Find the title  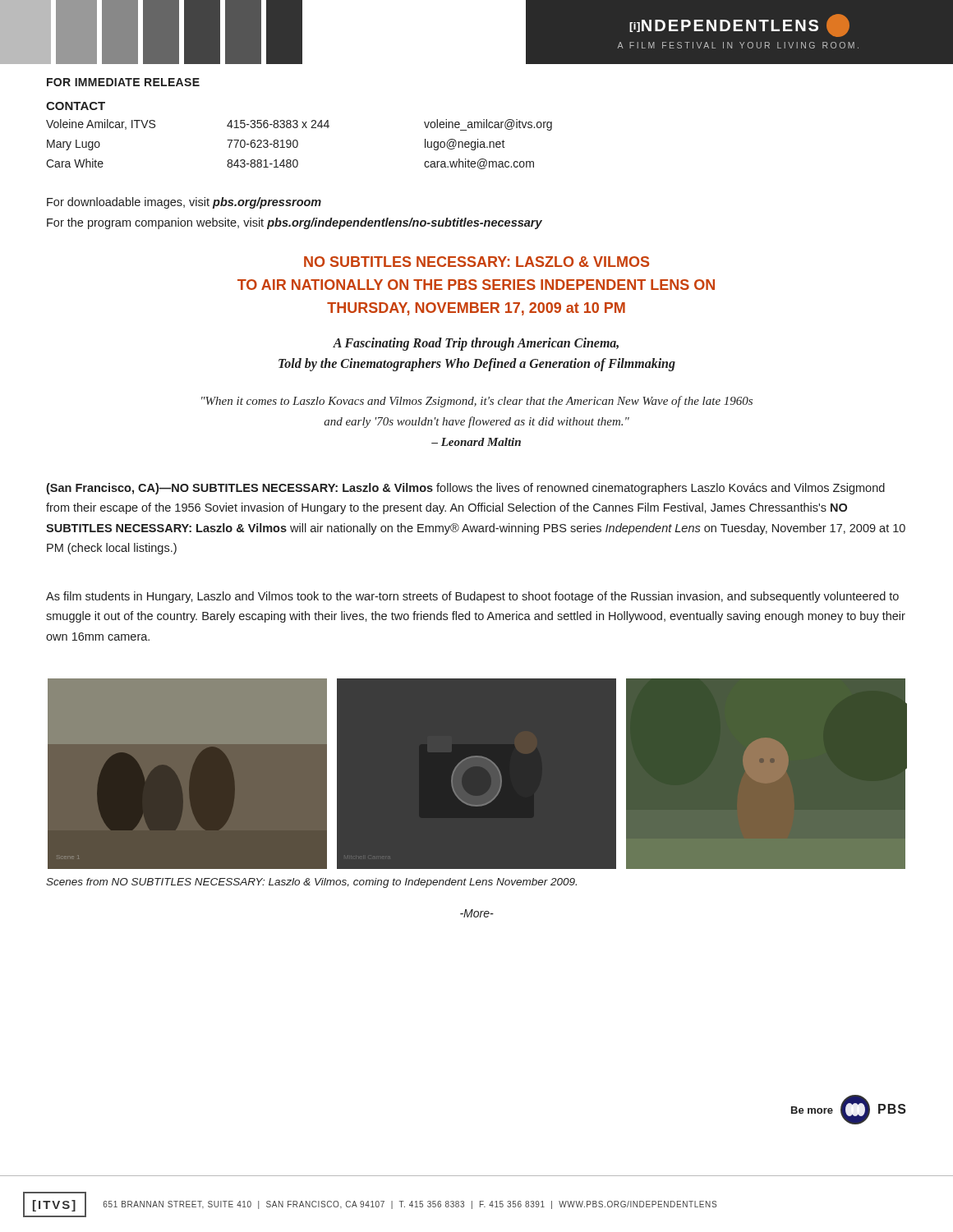(x=476, y=285)
